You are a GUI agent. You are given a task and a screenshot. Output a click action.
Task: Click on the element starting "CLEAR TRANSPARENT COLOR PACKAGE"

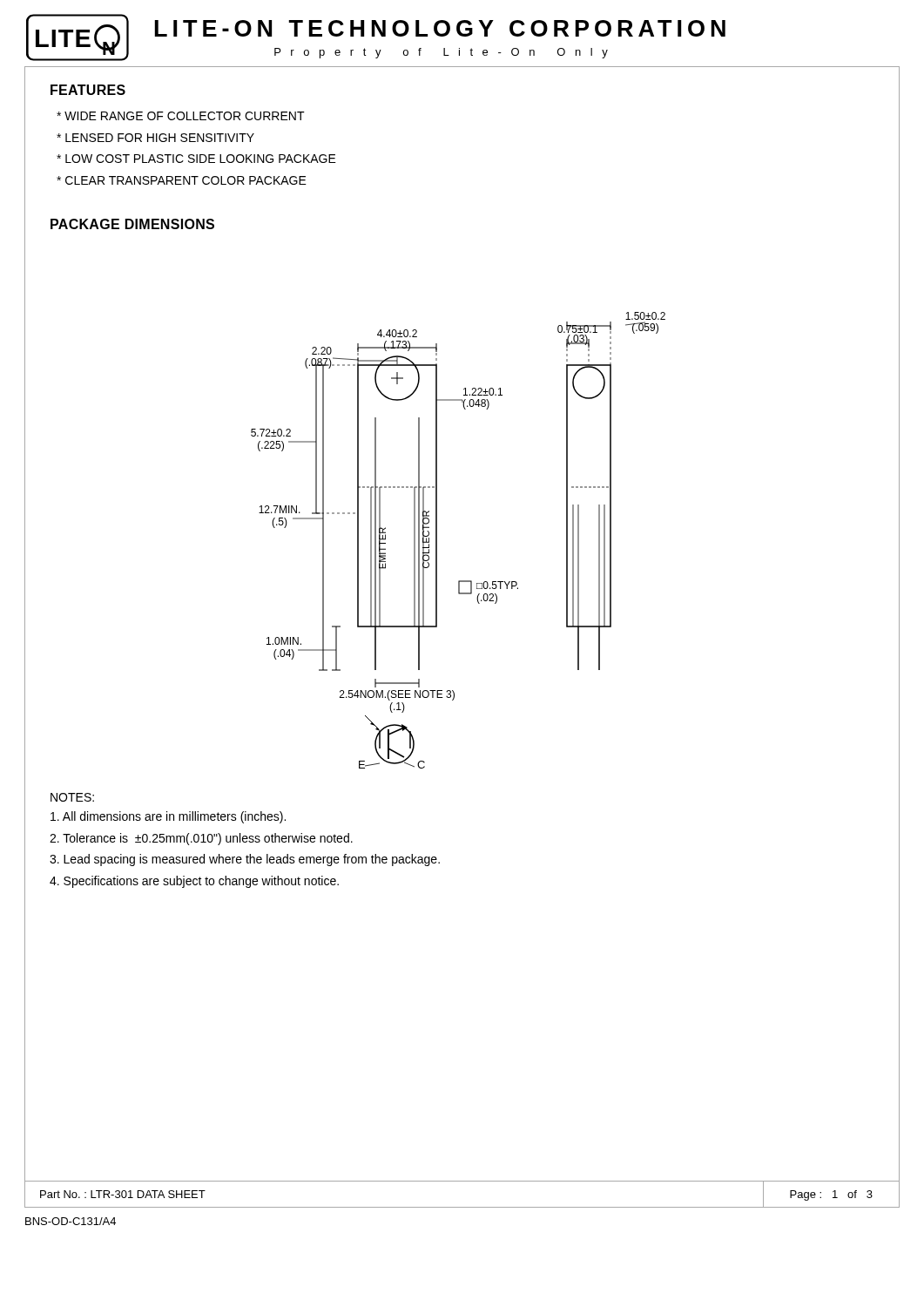[x=182, y=180]
